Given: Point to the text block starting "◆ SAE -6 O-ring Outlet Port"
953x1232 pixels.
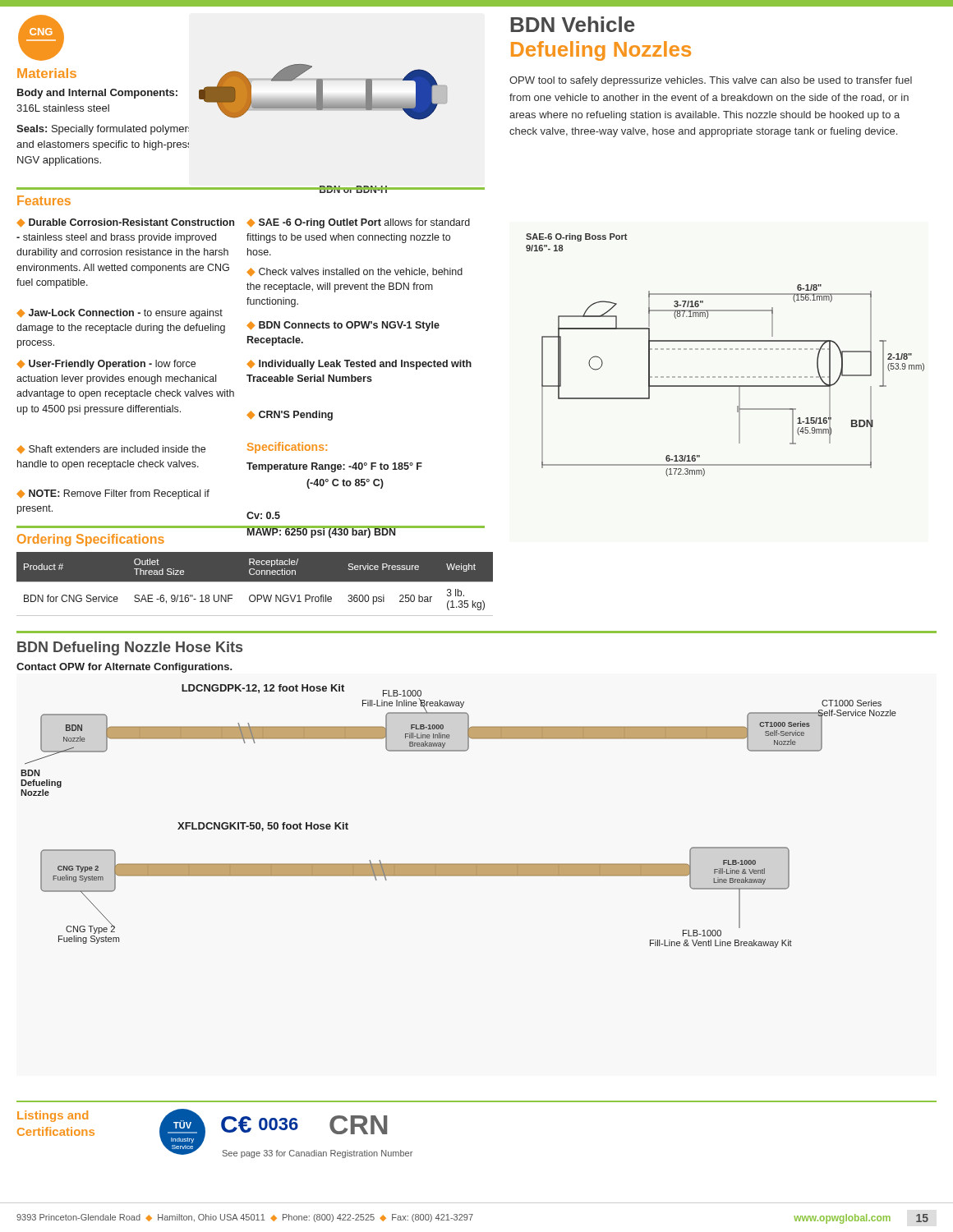Looking at the screenshot, I should (x=358, y=237).
